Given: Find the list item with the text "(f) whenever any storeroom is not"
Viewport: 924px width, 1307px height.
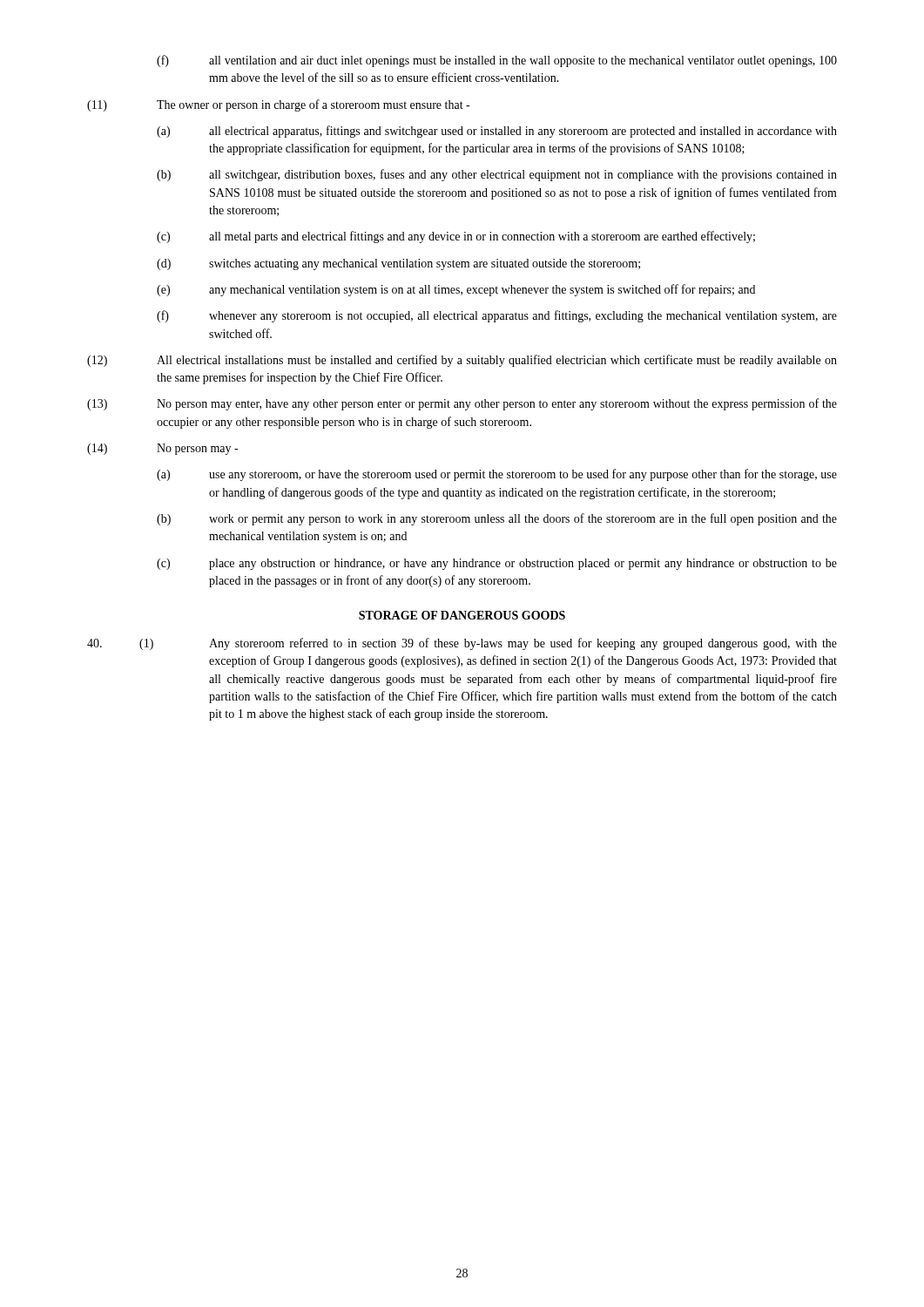Looking at the screenshot, I should point(497,326).
